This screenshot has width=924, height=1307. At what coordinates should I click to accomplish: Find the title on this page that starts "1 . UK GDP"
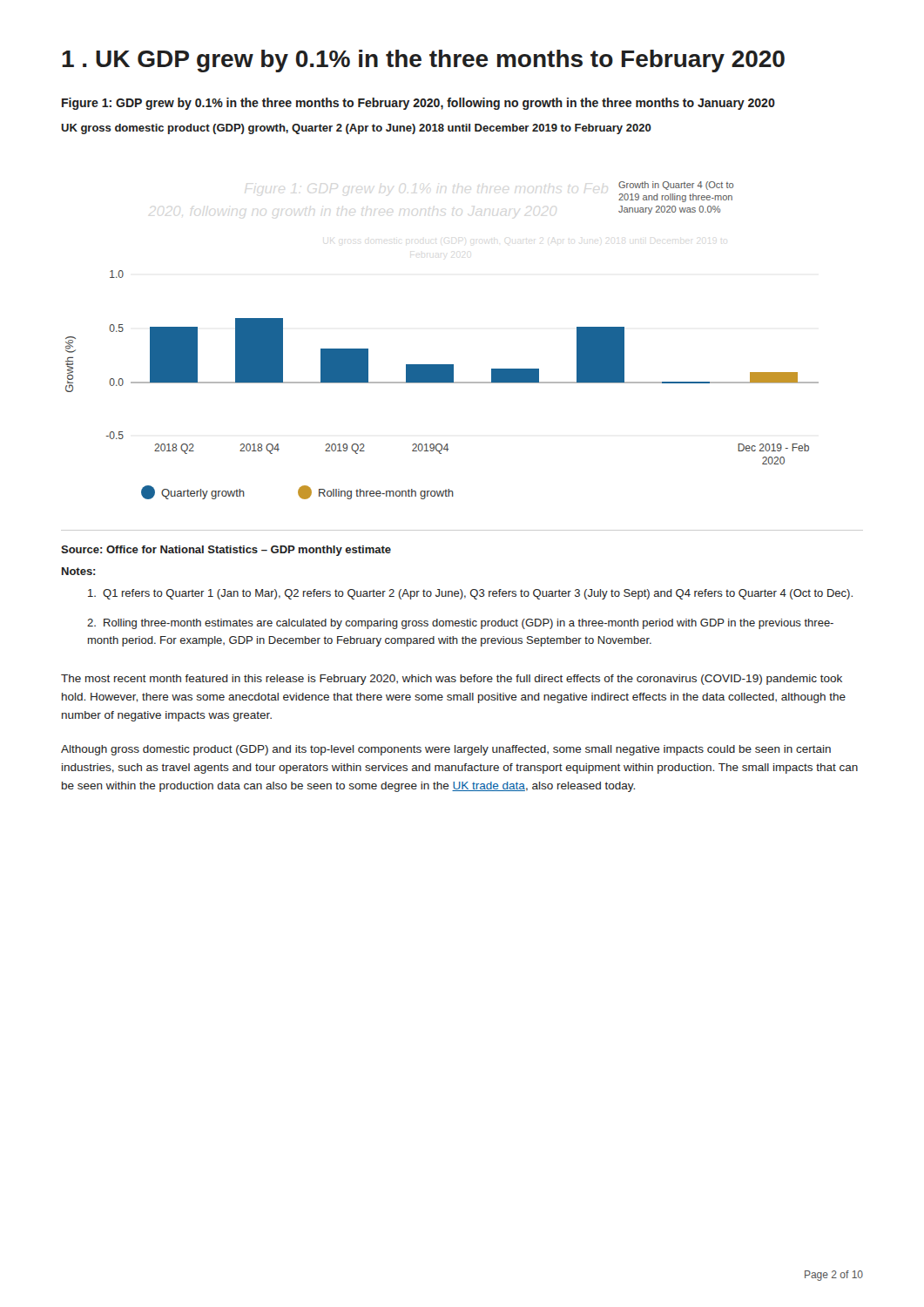point(462,59)
